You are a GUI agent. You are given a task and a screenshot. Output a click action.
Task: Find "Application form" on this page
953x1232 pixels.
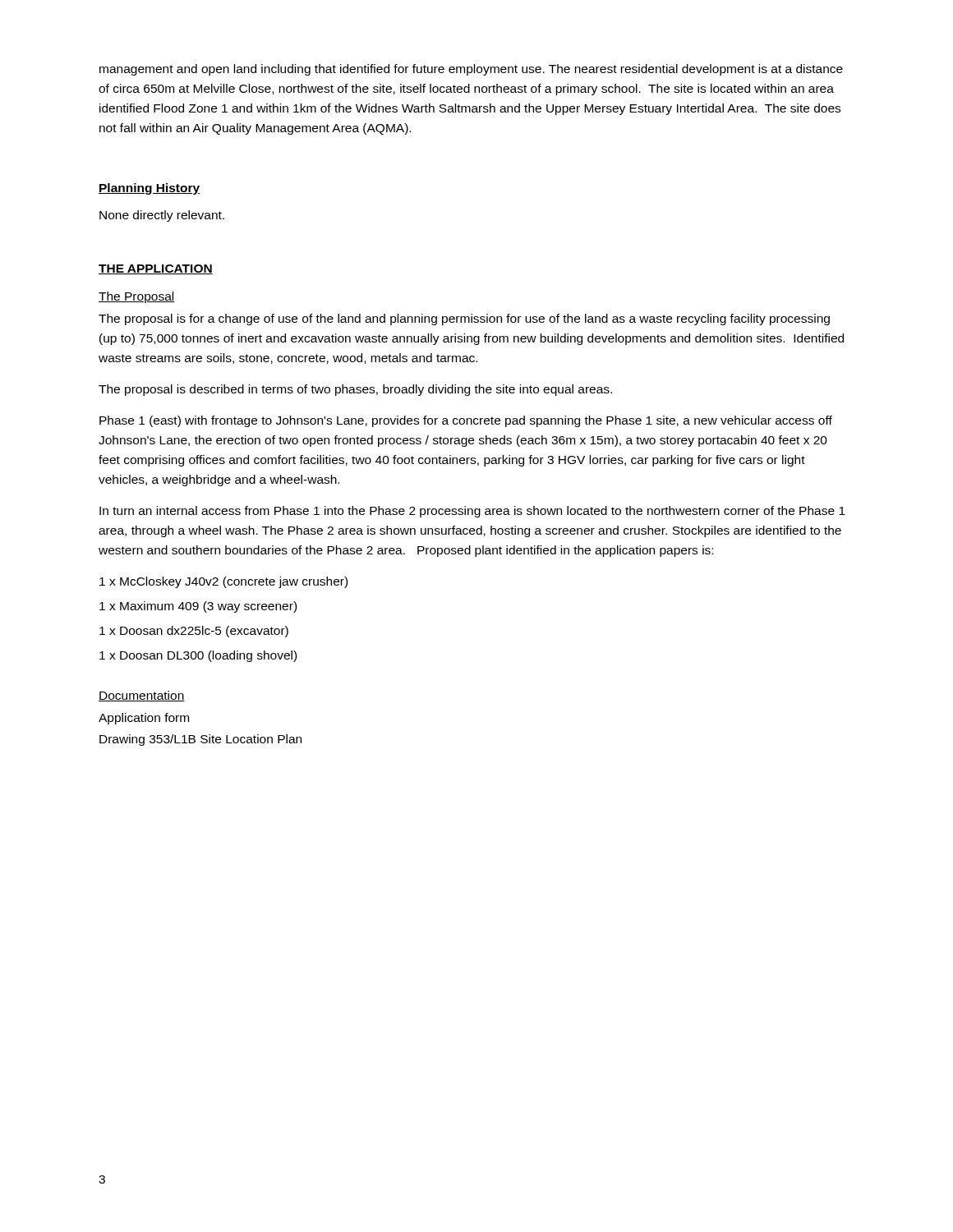(144, 718)
